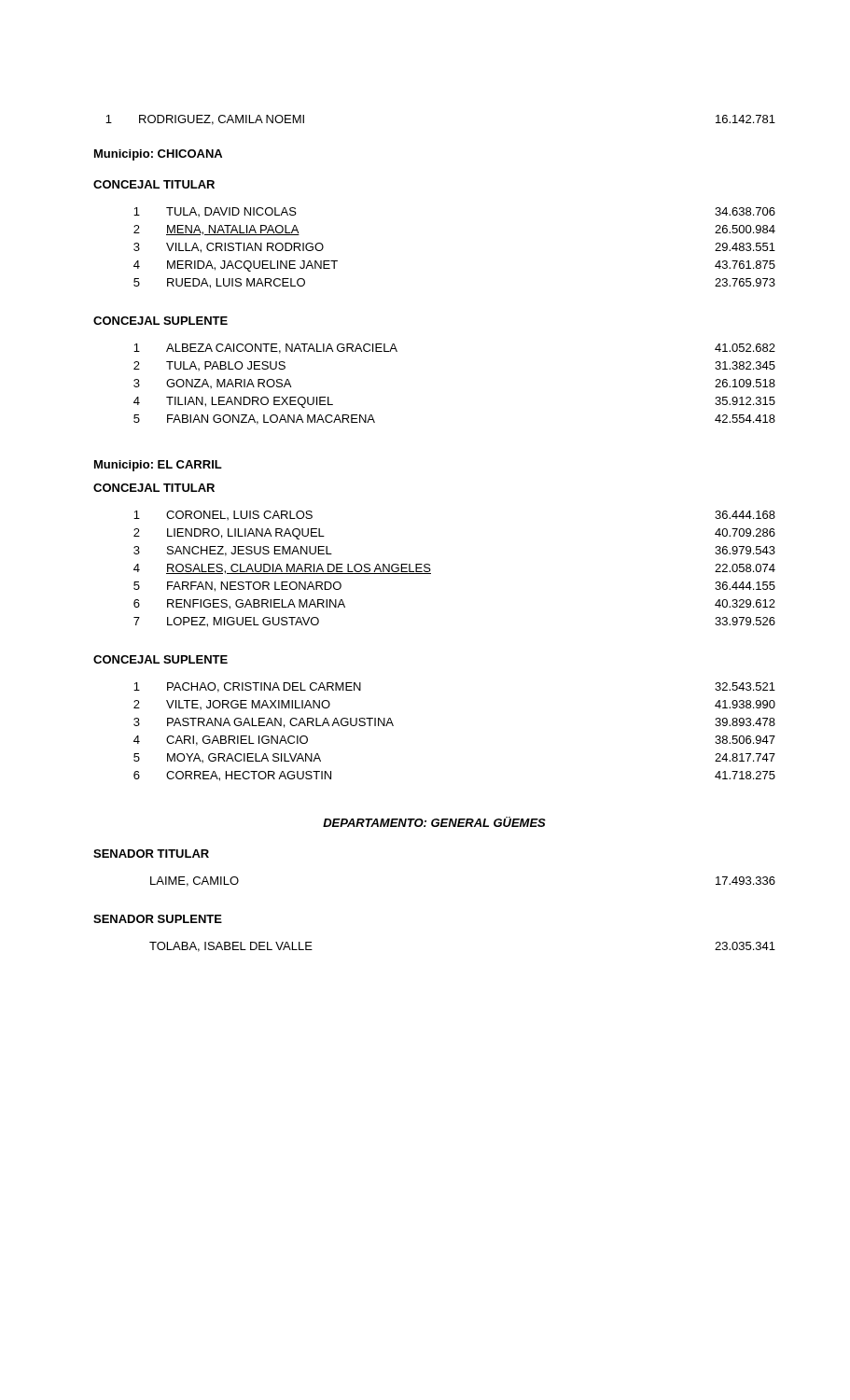Point to "Municipio: CHICOANA"
Screen dimensions: 1400x850
click(158, 154)
